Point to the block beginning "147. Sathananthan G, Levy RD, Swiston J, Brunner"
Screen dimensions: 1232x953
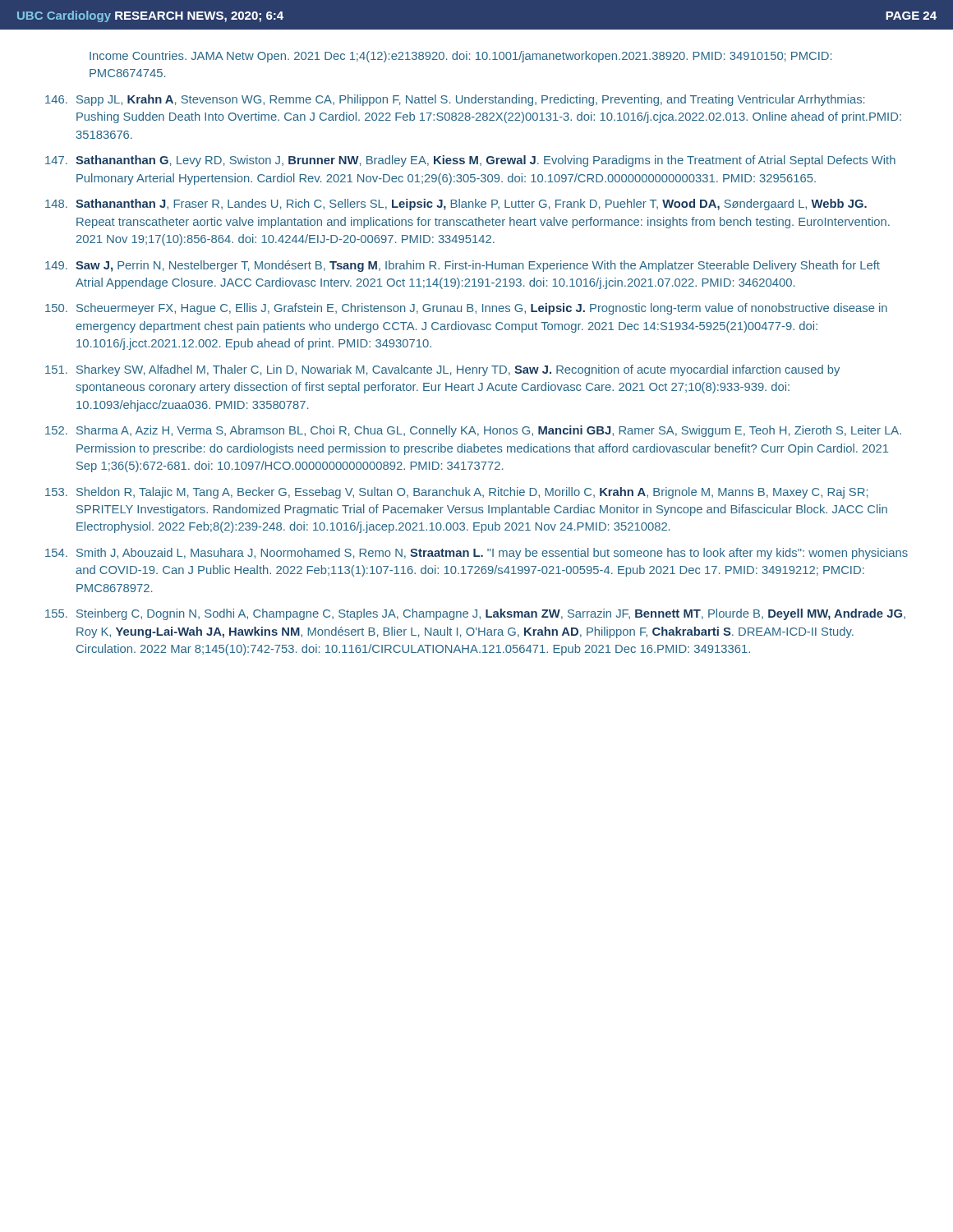coord(476,170)
